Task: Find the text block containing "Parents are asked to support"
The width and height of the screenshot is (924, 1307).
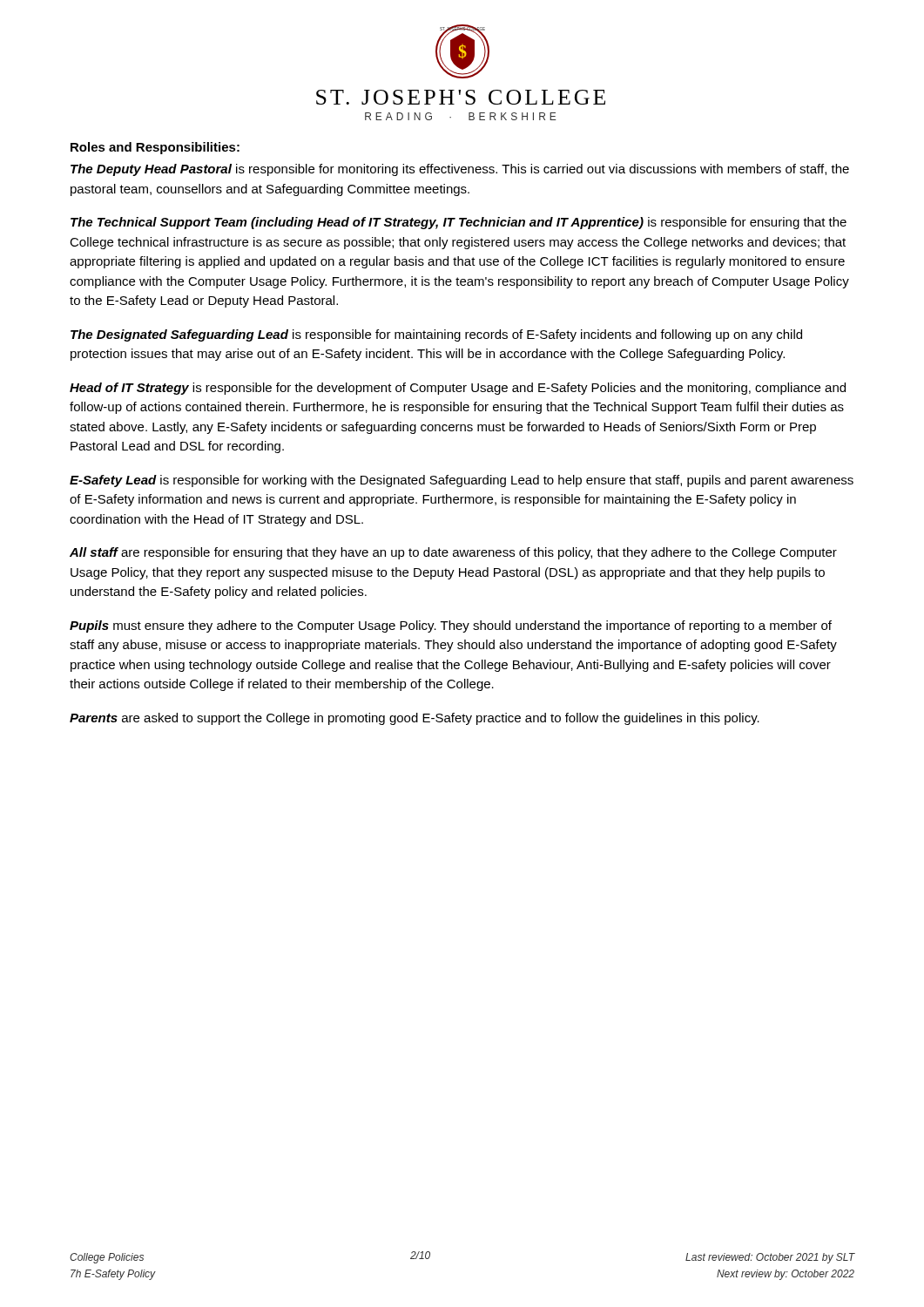Action: click(462, 718)
